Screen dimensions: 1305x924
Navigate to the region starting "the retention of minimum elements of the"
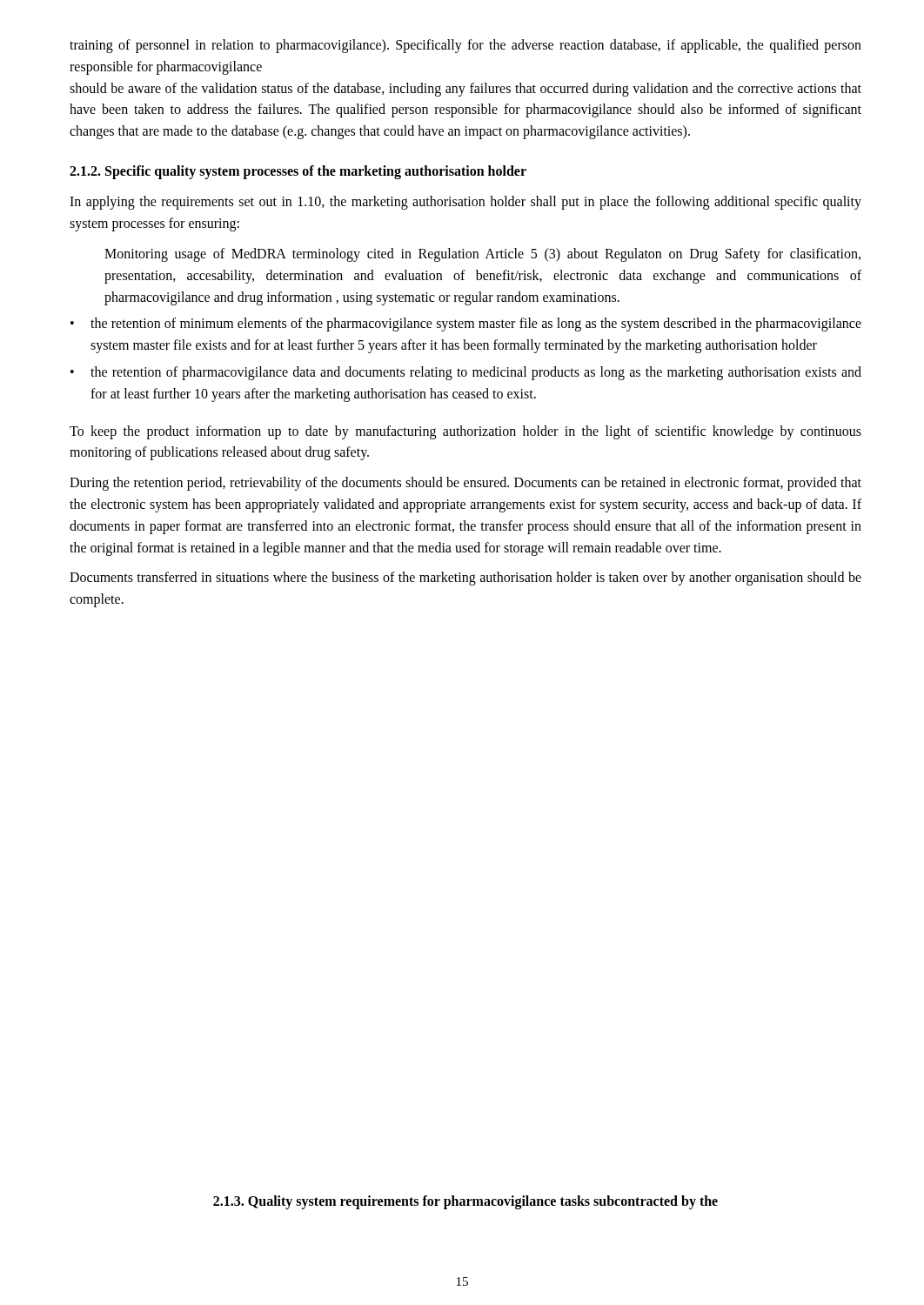[x=476, y=334]
